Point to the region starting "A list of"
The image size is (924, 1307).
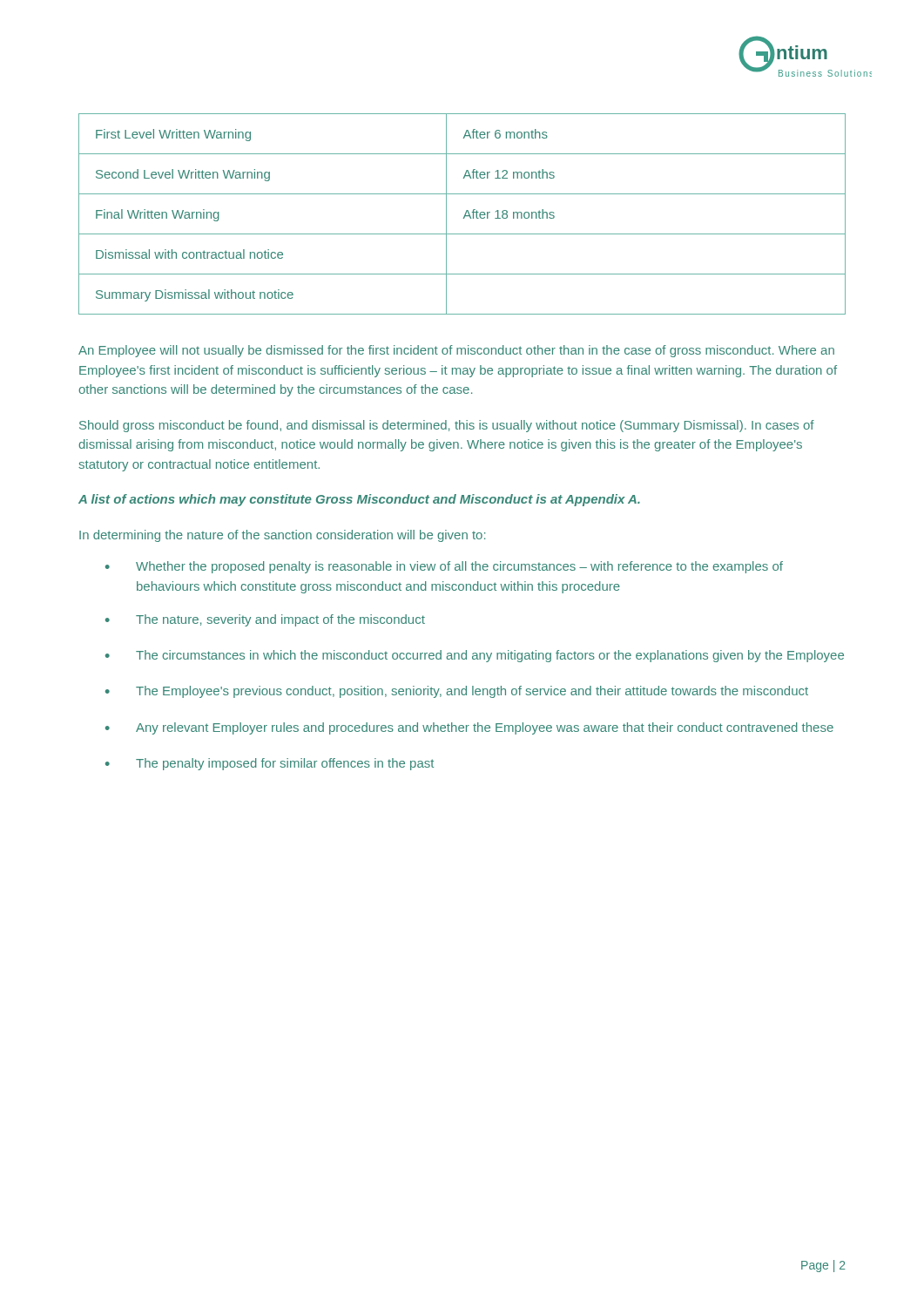tap(360, 499)
